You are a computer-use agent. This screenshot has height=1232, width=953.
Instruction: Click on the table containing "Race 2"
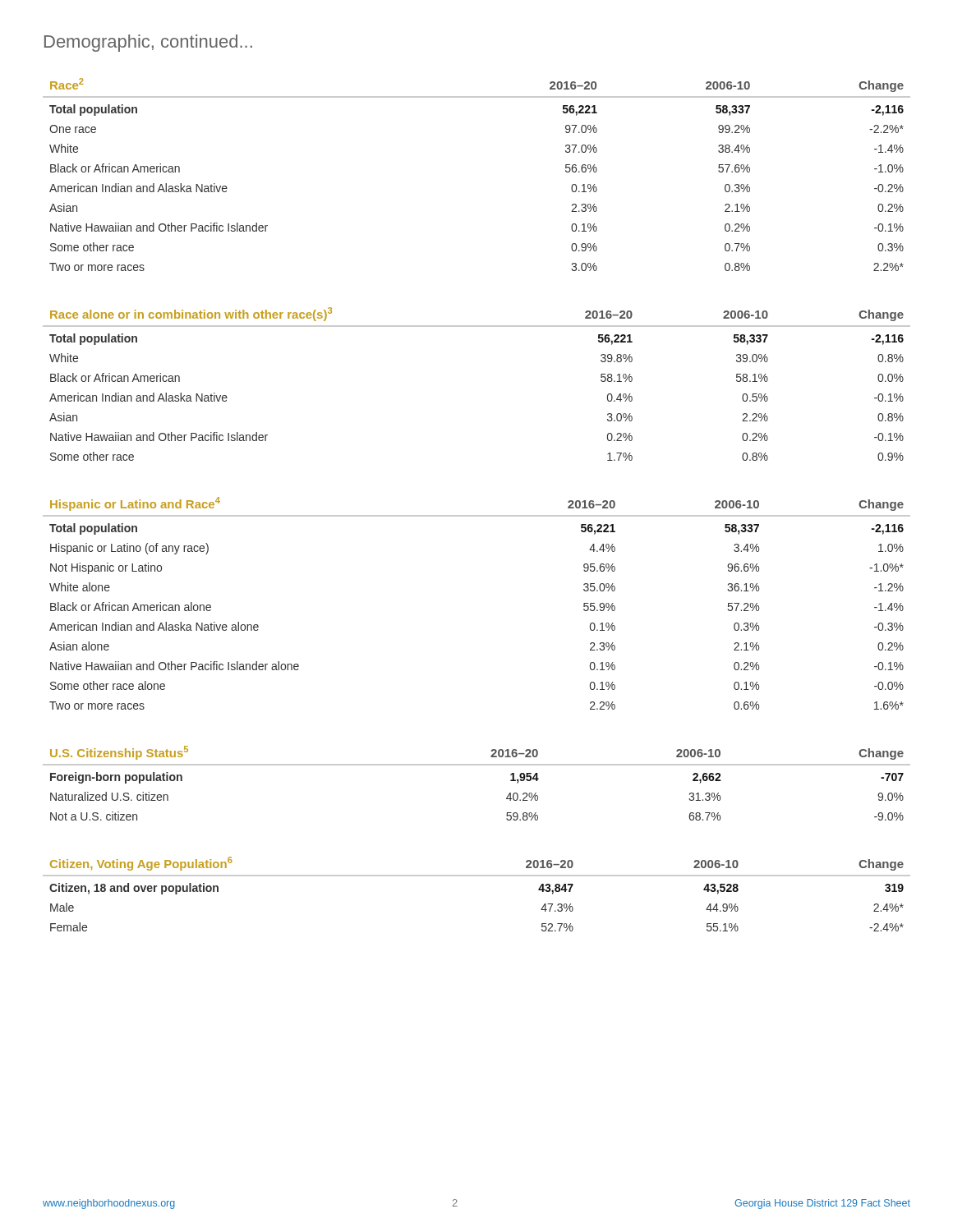tap(476, 174)
